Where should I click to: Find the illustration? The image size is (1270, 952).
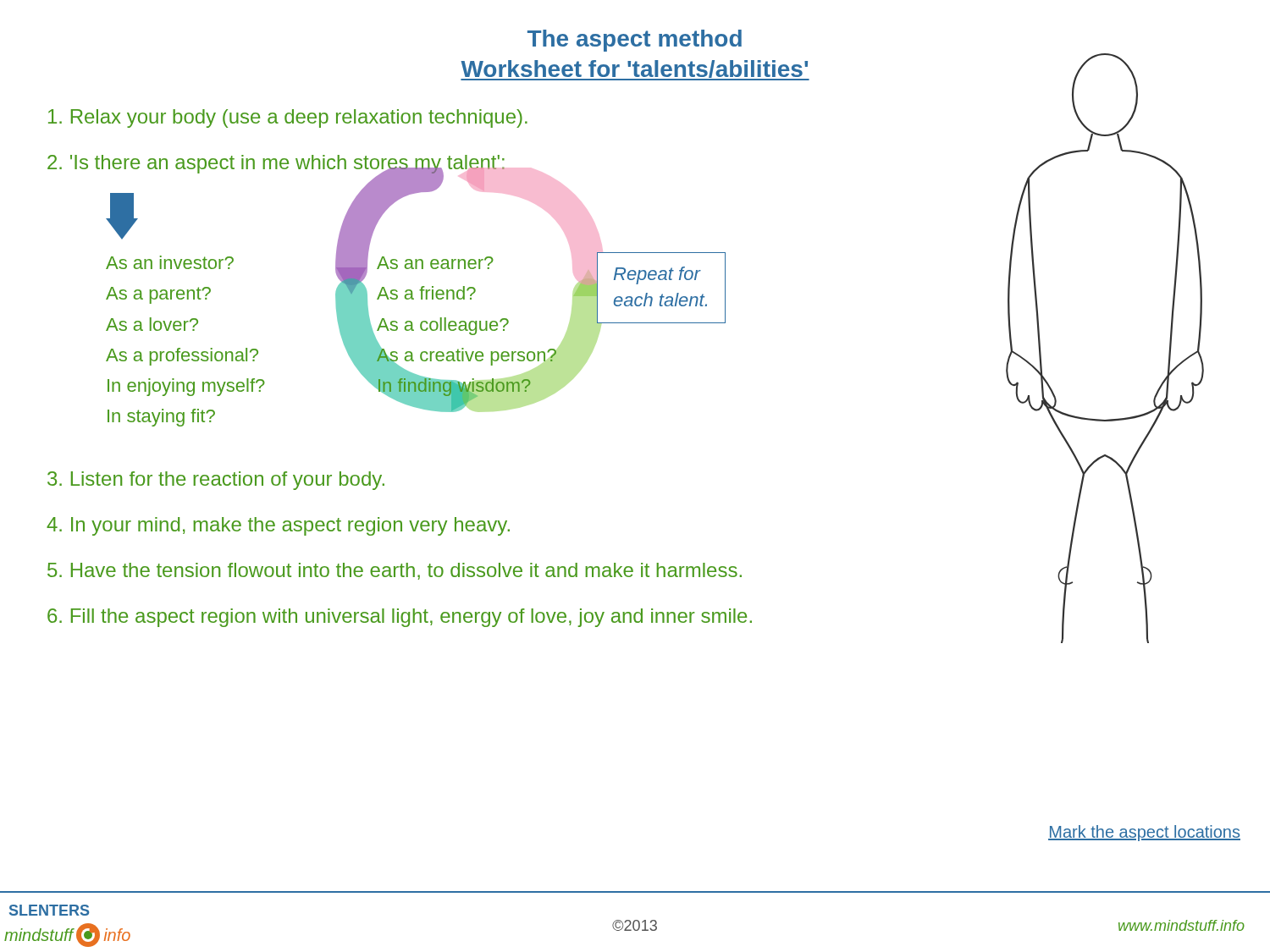point(1113,349)
